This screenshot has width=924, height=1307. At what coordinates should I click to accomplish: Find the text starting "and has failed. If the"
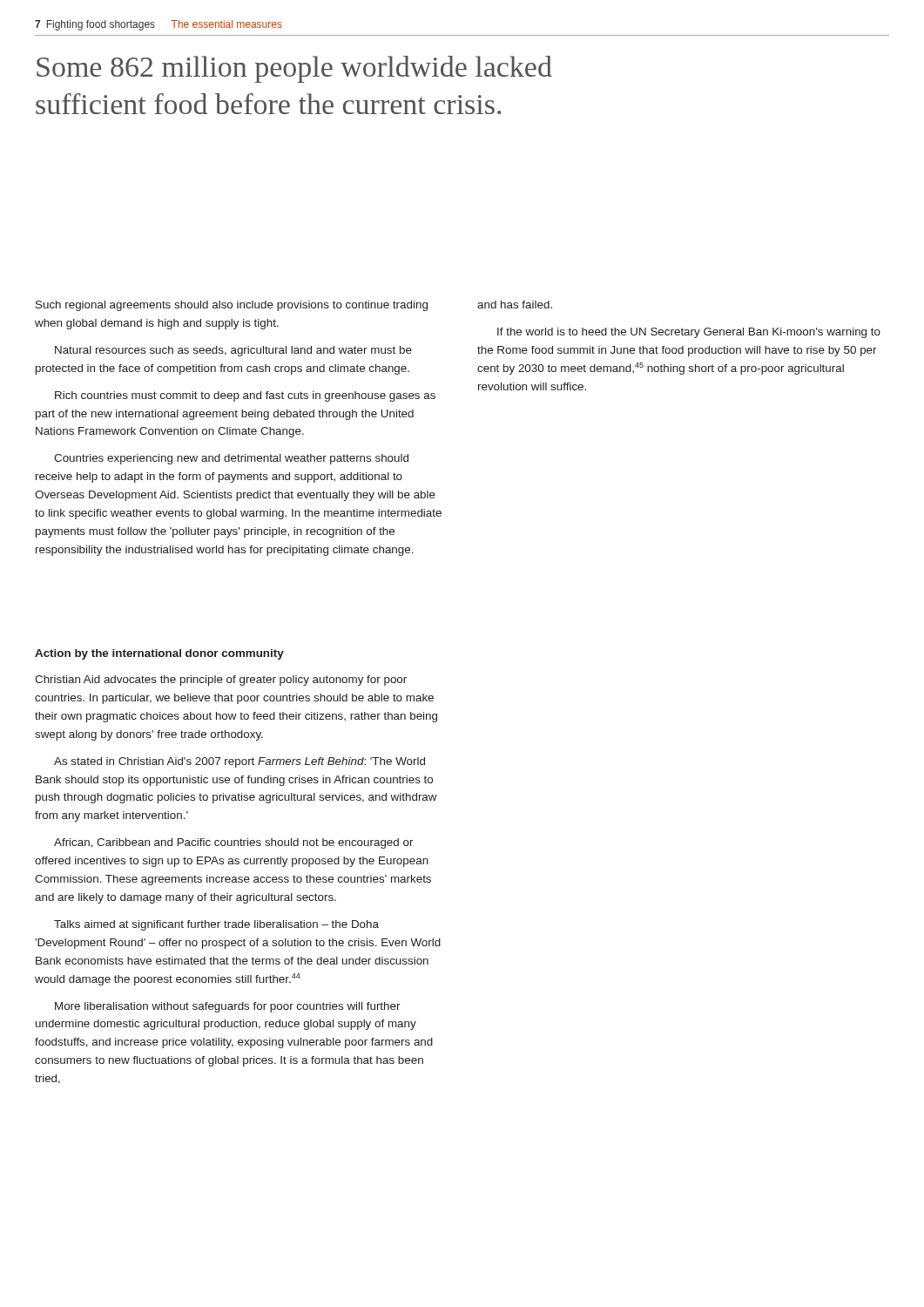pos(681,346)
